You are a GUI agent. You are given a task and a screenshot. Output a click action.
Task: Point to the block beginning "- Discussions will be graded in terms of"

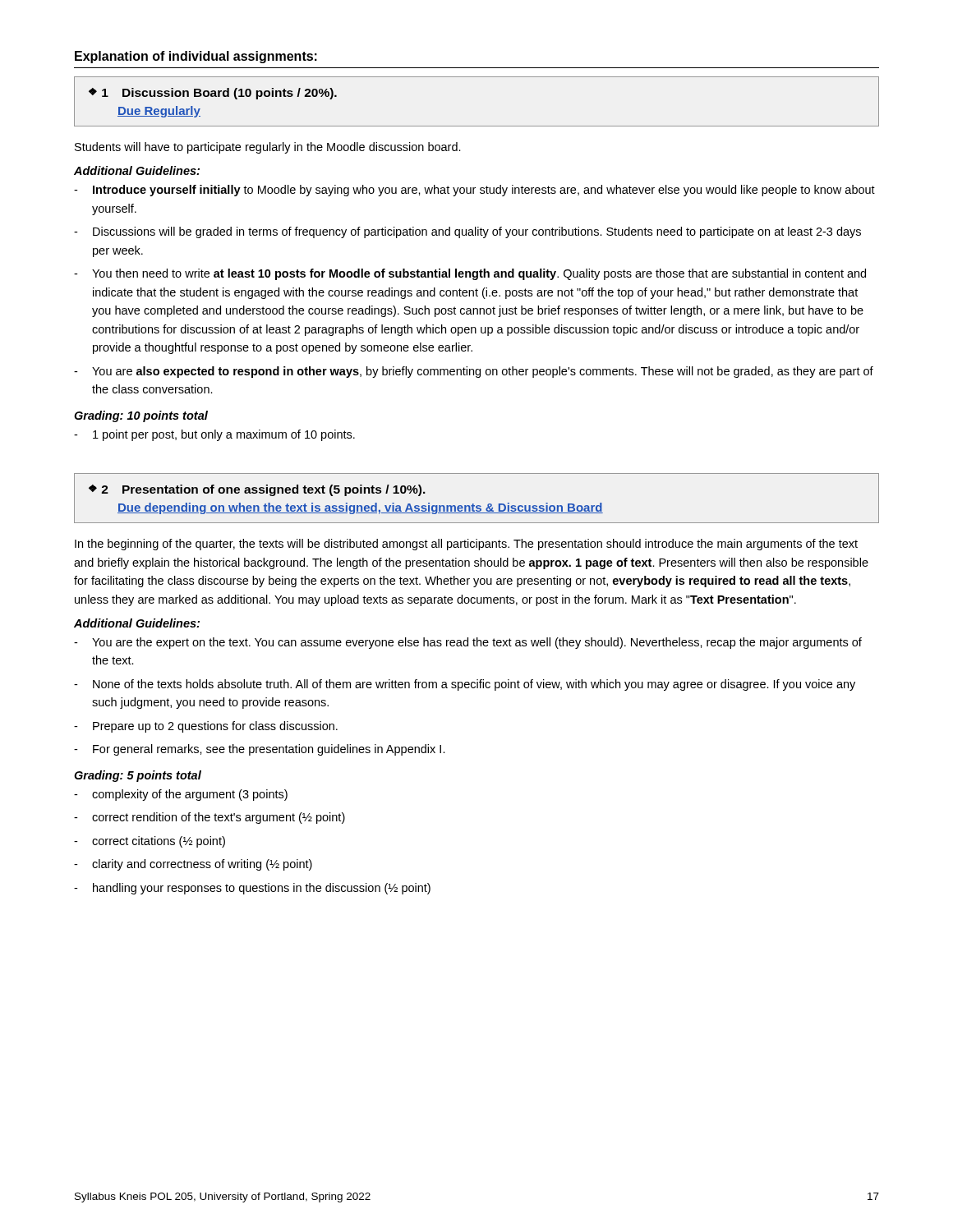tap(476, 241)
